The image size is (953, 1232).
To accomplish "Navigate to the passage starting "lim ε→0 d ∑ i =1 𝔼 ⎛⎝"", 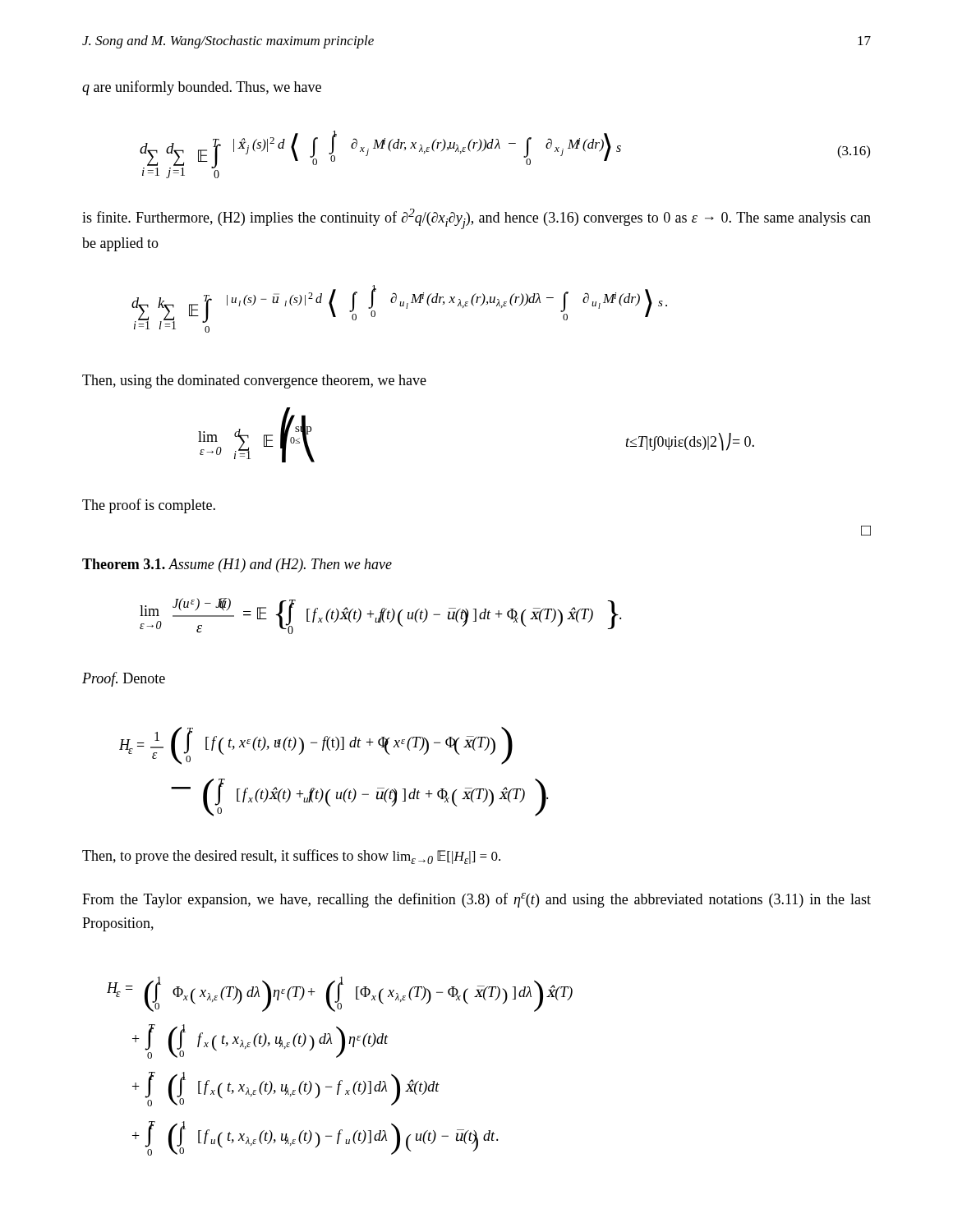I will click(242, 435).
